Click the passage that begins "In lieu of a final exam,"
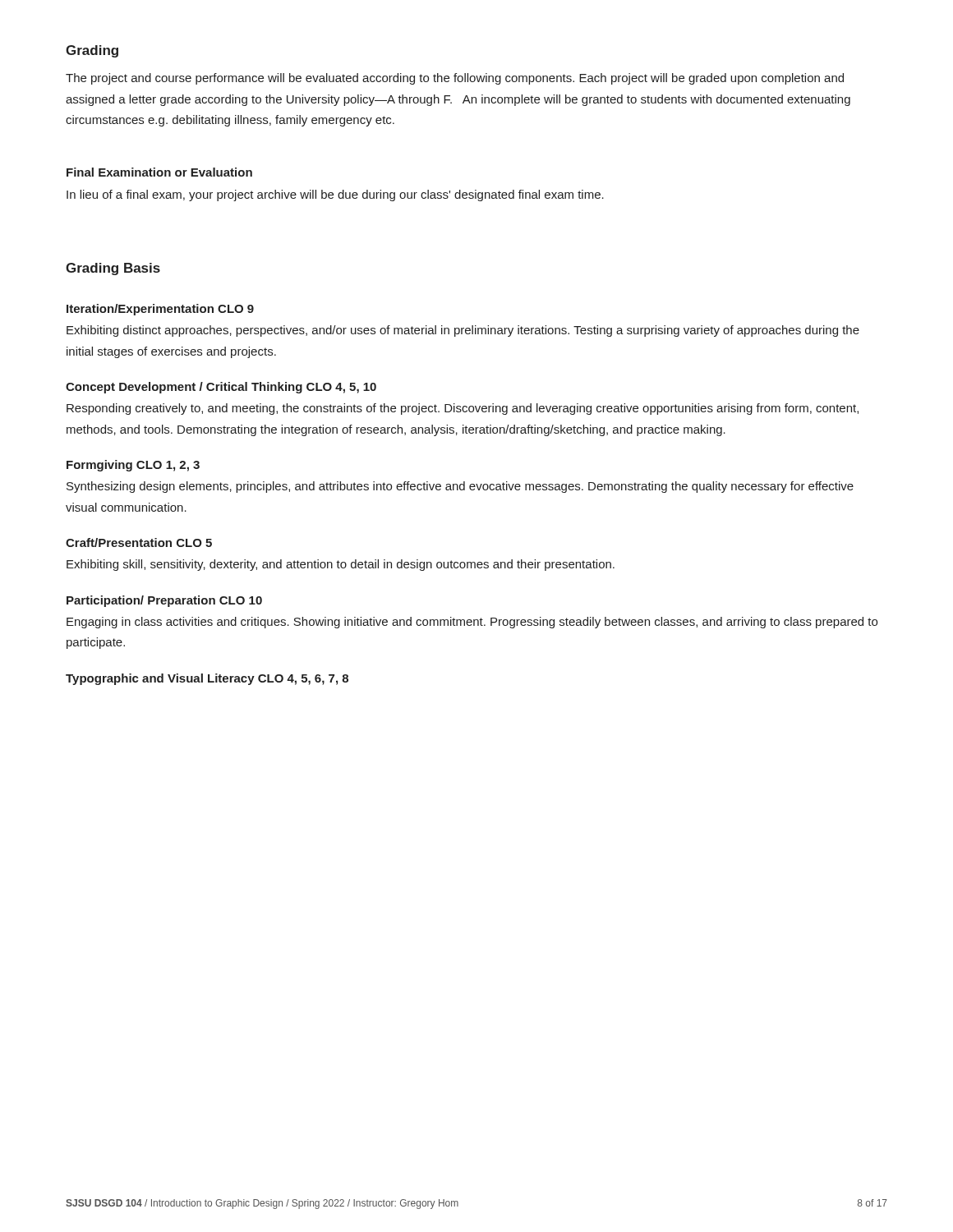 (x=335, y=194)
